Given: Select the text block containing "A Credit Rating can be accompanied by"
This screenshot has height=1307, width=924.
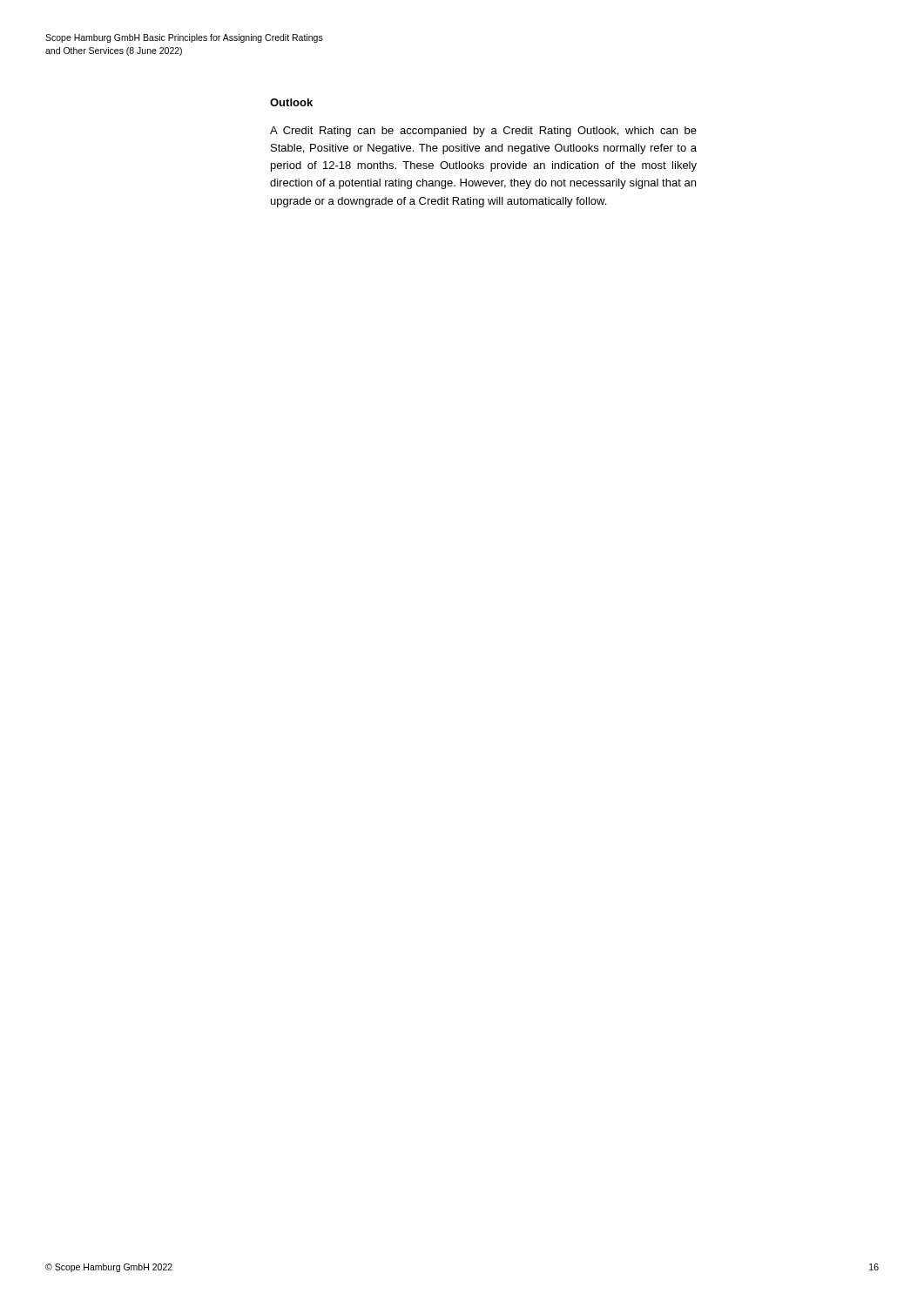Looking at the screenshot, I should pyautogui.click(x=483, y=165).
